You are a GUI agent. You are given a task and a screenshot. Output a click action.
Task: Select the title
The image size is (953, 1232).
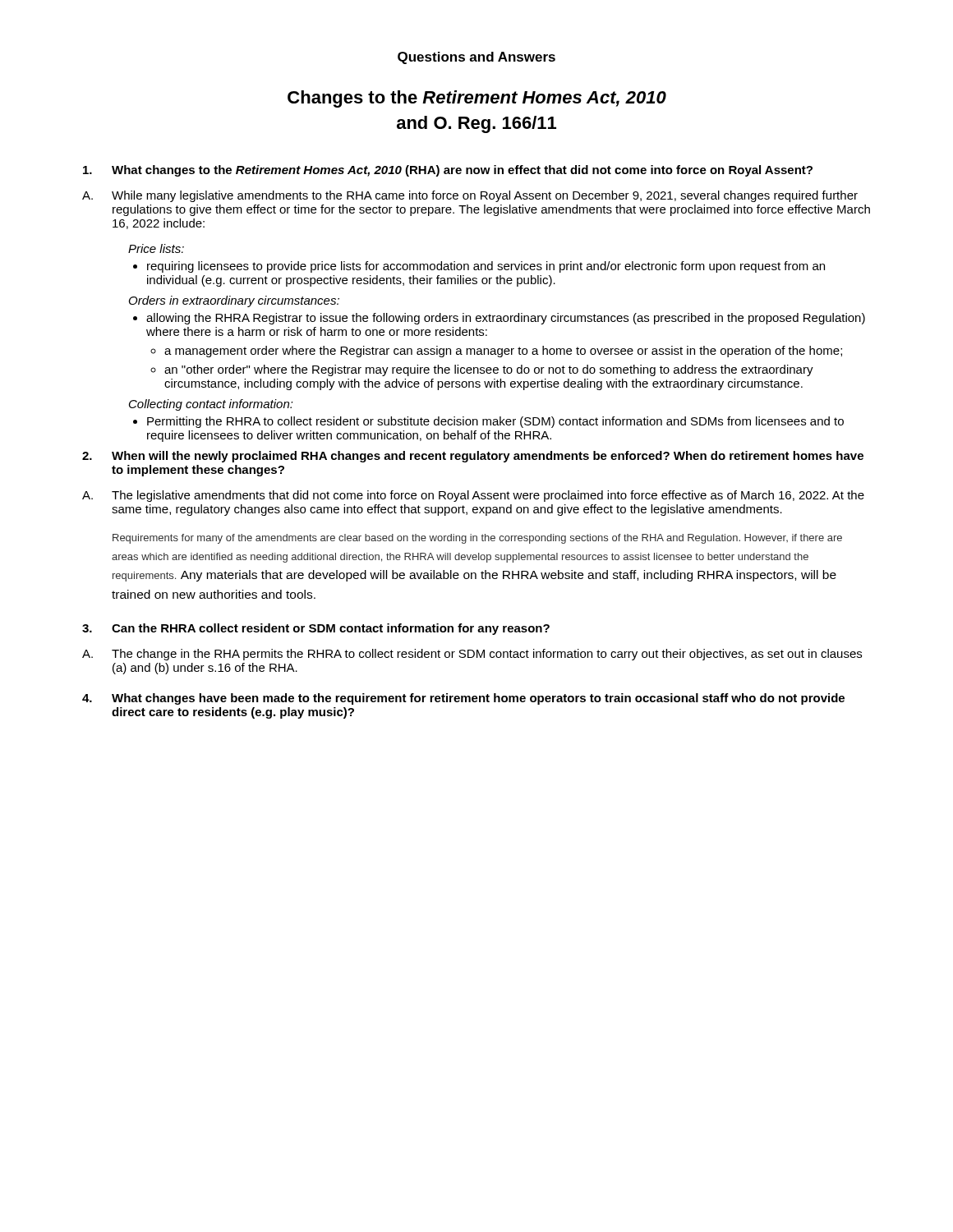click(x=476, y=110)
